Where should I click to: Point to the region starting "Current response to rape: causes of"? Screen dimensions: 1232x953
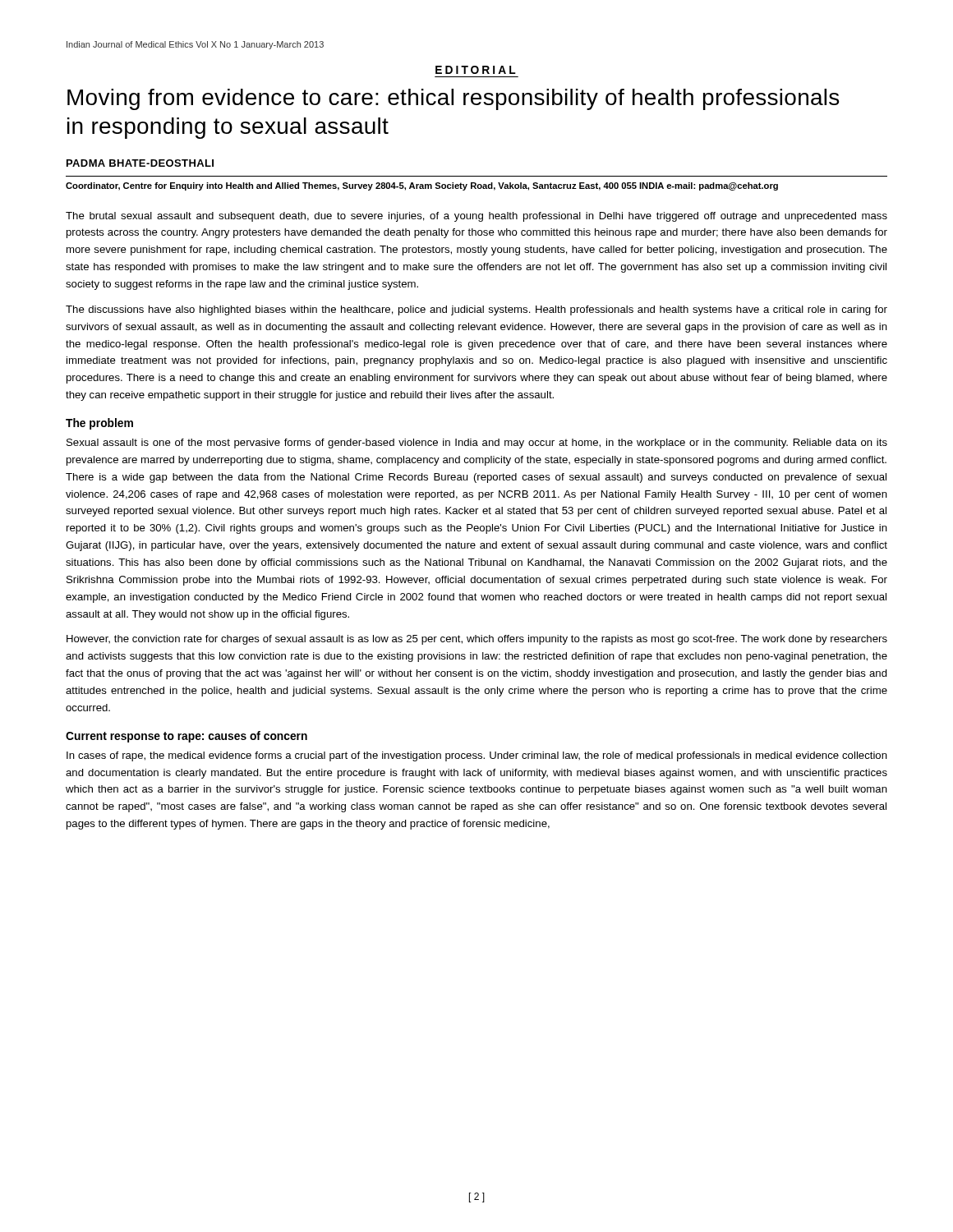pos(187,736)
